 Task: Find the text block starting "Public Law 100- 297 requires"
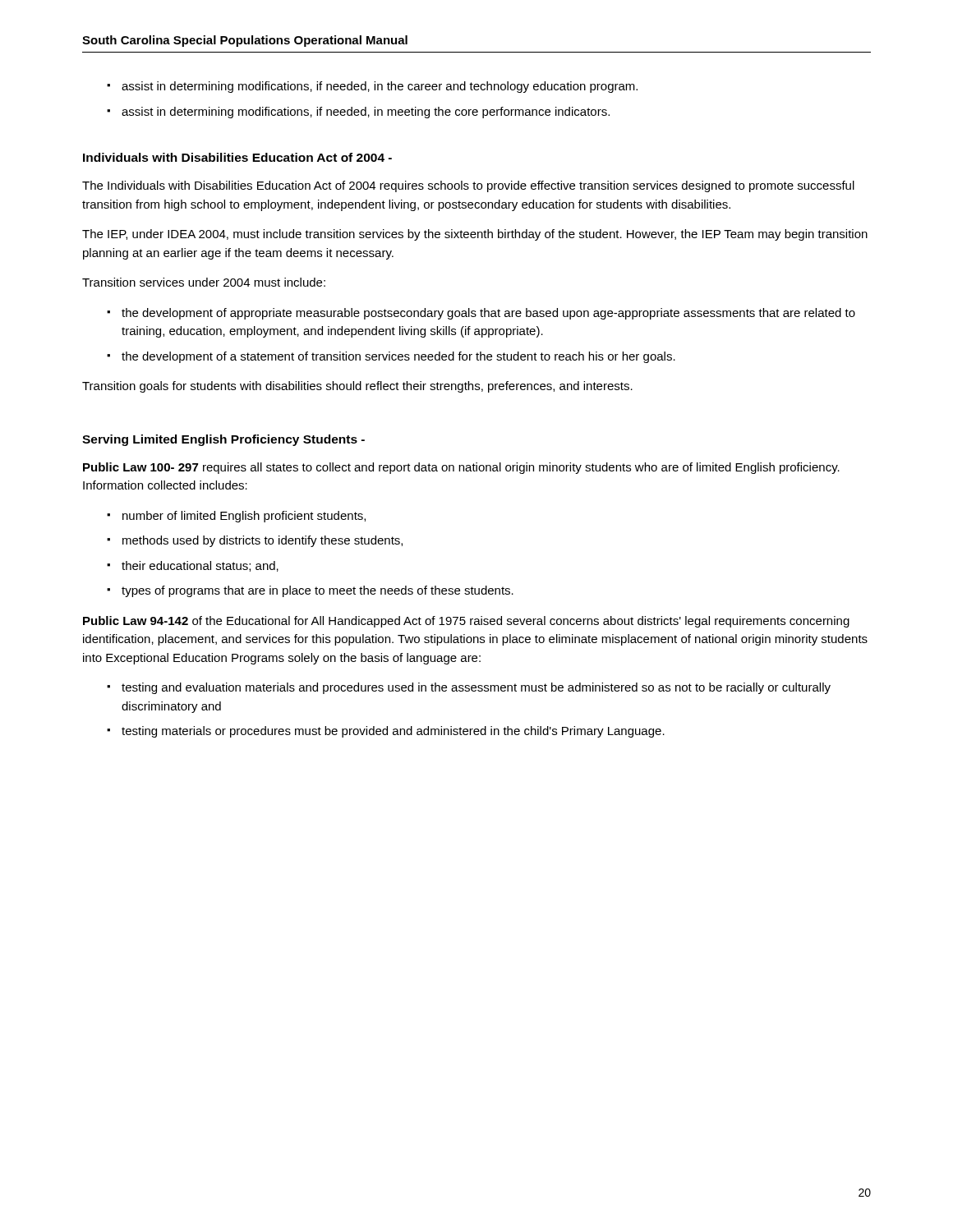pyautogui.click(x=463, y=476)
